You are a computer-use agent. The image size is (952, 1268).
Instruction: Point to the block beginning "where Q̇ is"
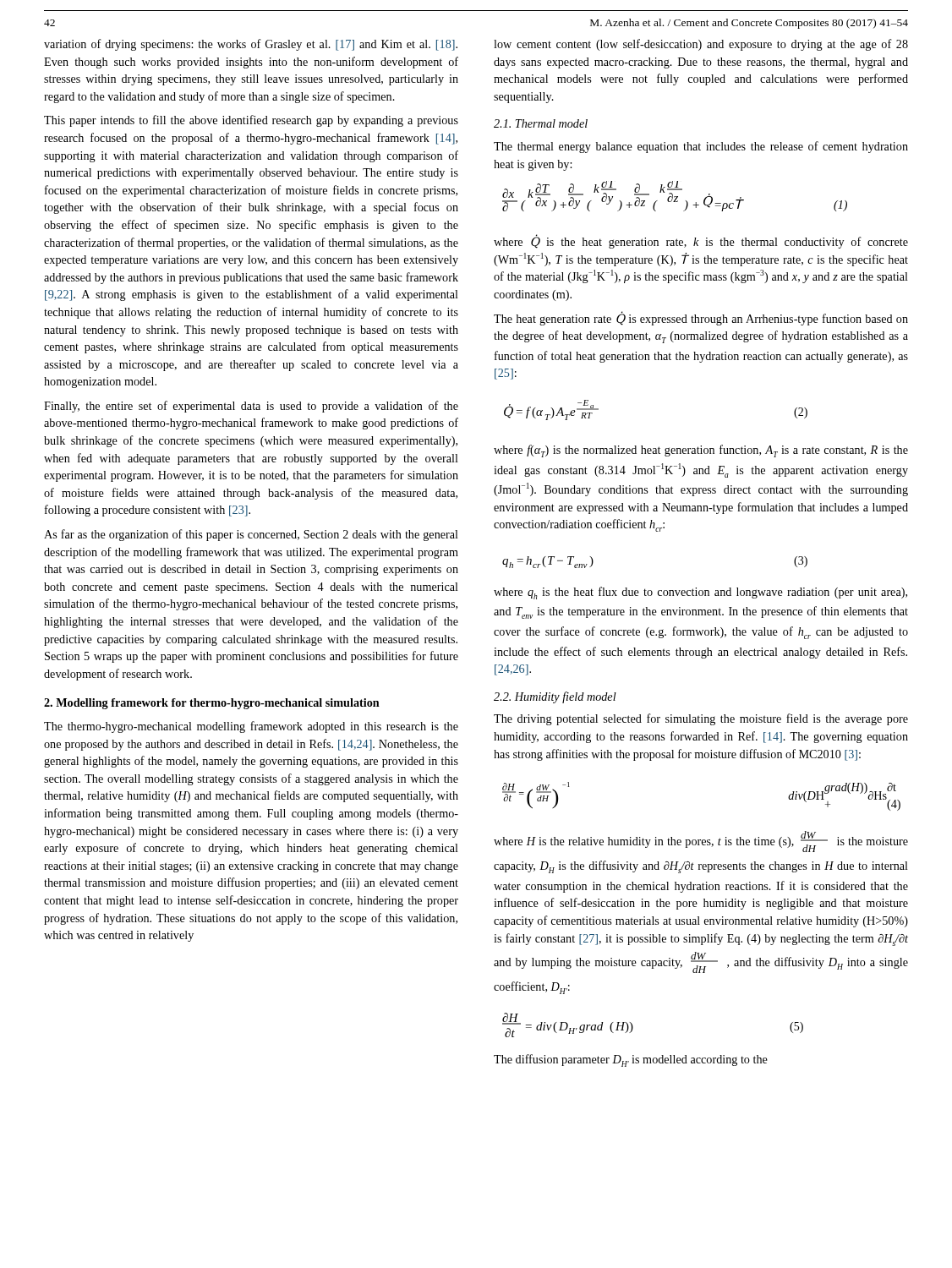pos(701,268)
